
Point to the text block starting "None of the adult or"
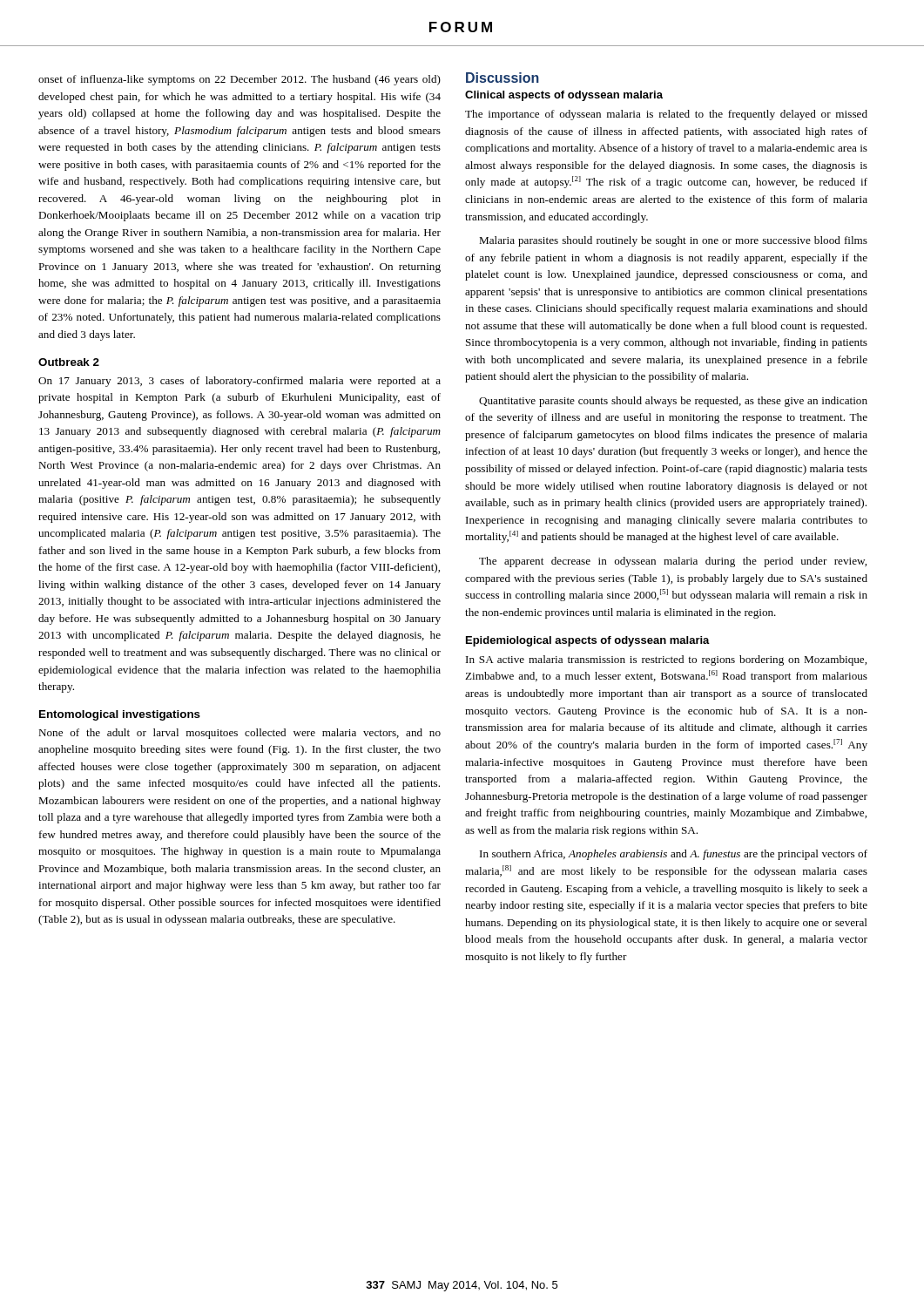pyautogui.click(x=240, y=826)
